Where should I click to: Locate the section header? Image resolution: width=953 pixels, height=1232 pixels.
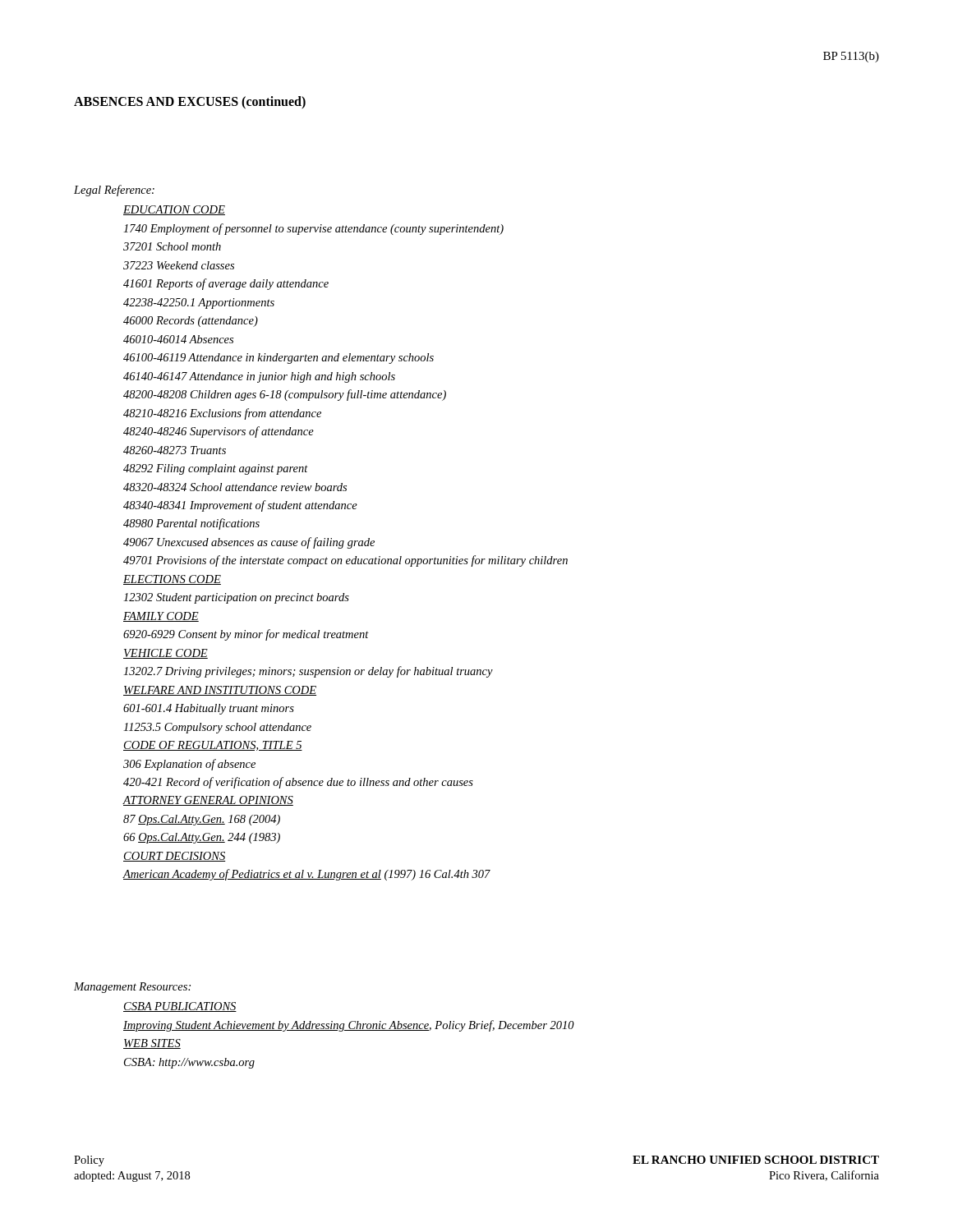190,101
